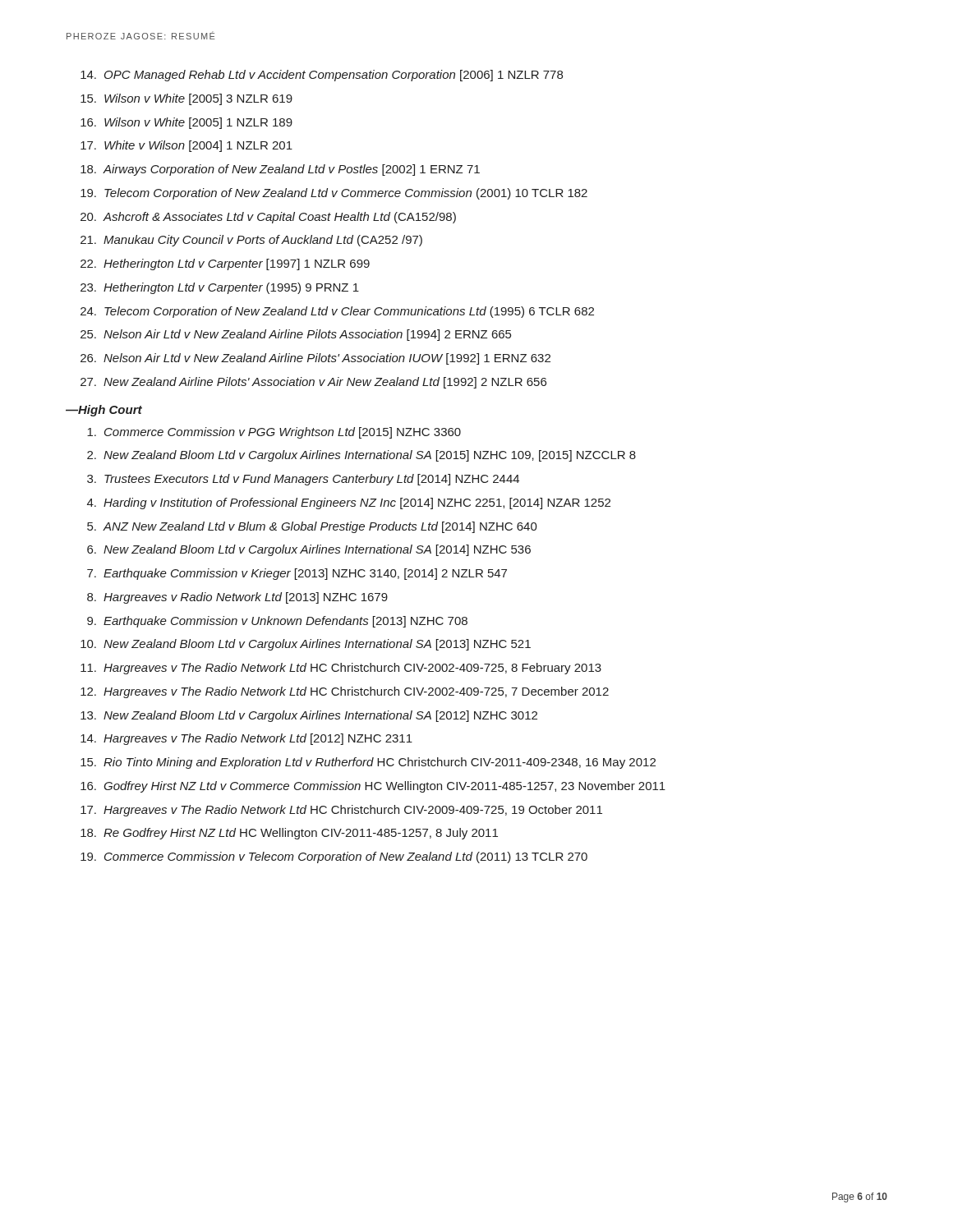Click on the passage starting "16. Godfrey Hirst NZ Ltd"
Image resolution: width=953 pixels, height=1232 pixels.
(x=476, y=786)
